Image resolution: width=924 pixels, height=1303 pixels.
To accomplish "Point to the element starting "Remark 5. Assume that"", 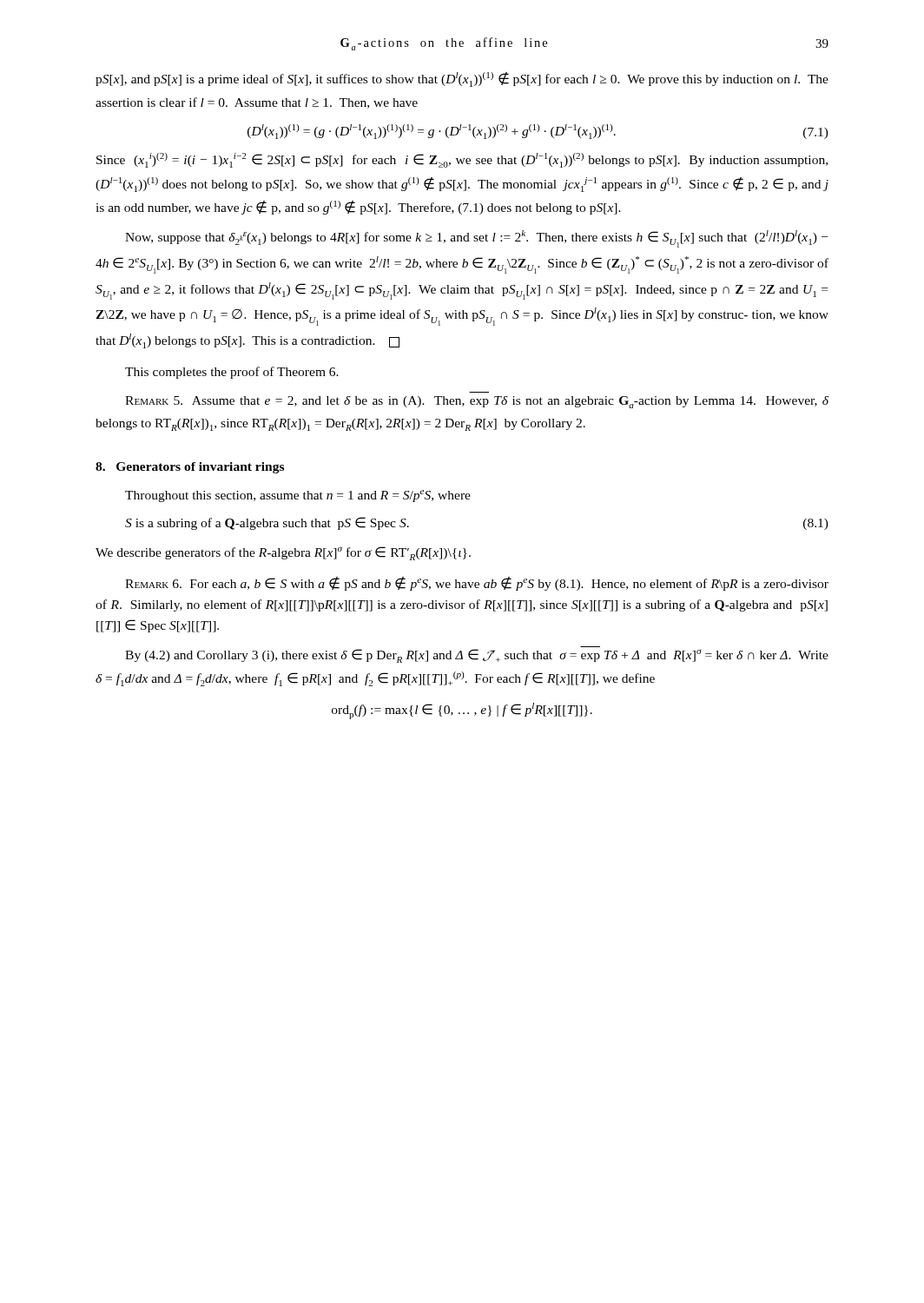I will point(462,413).
